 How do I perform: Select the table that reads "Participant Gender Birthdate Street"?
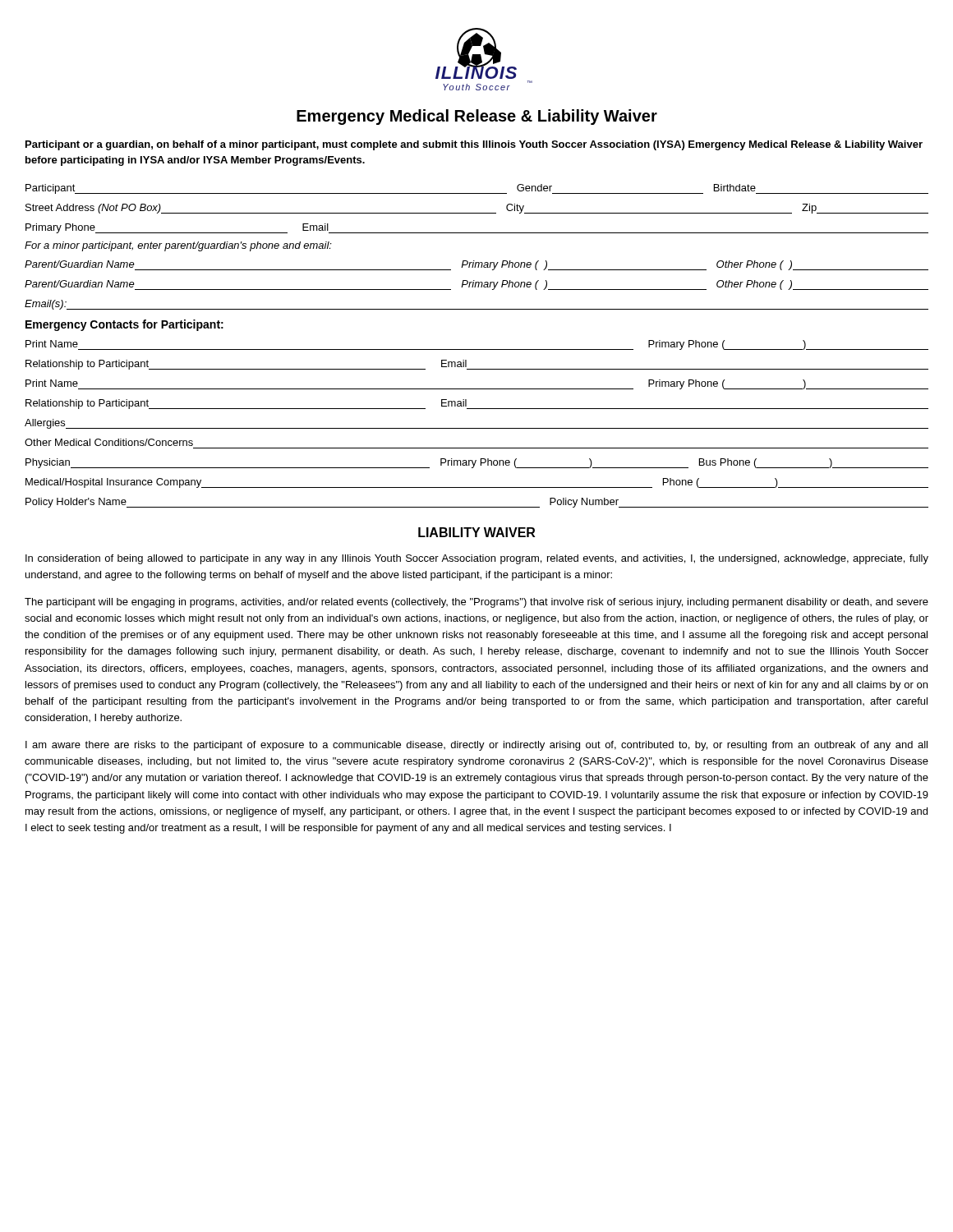coord(476,244)
